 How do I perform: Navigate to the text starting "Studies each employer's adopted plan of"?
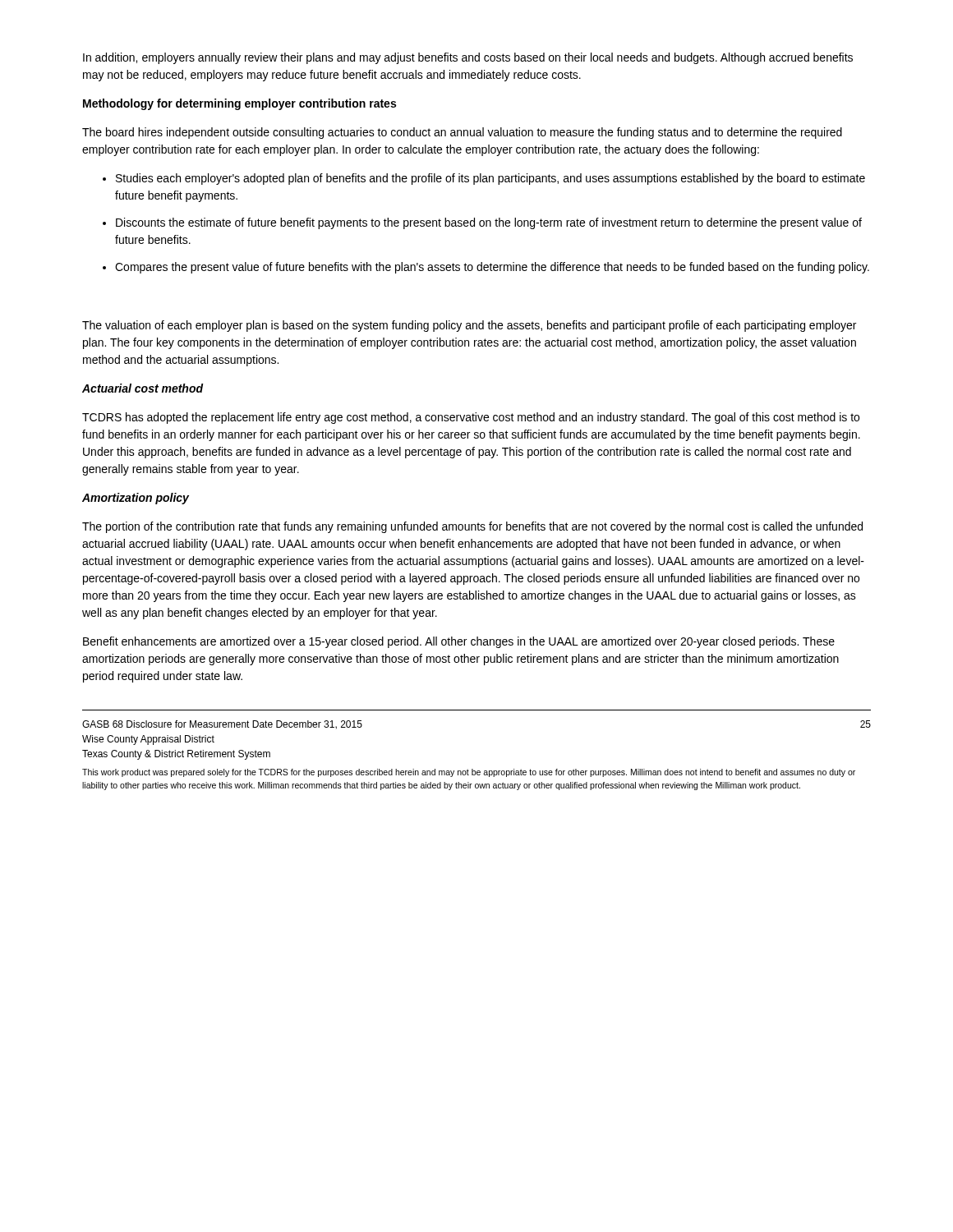click(490, 187)
